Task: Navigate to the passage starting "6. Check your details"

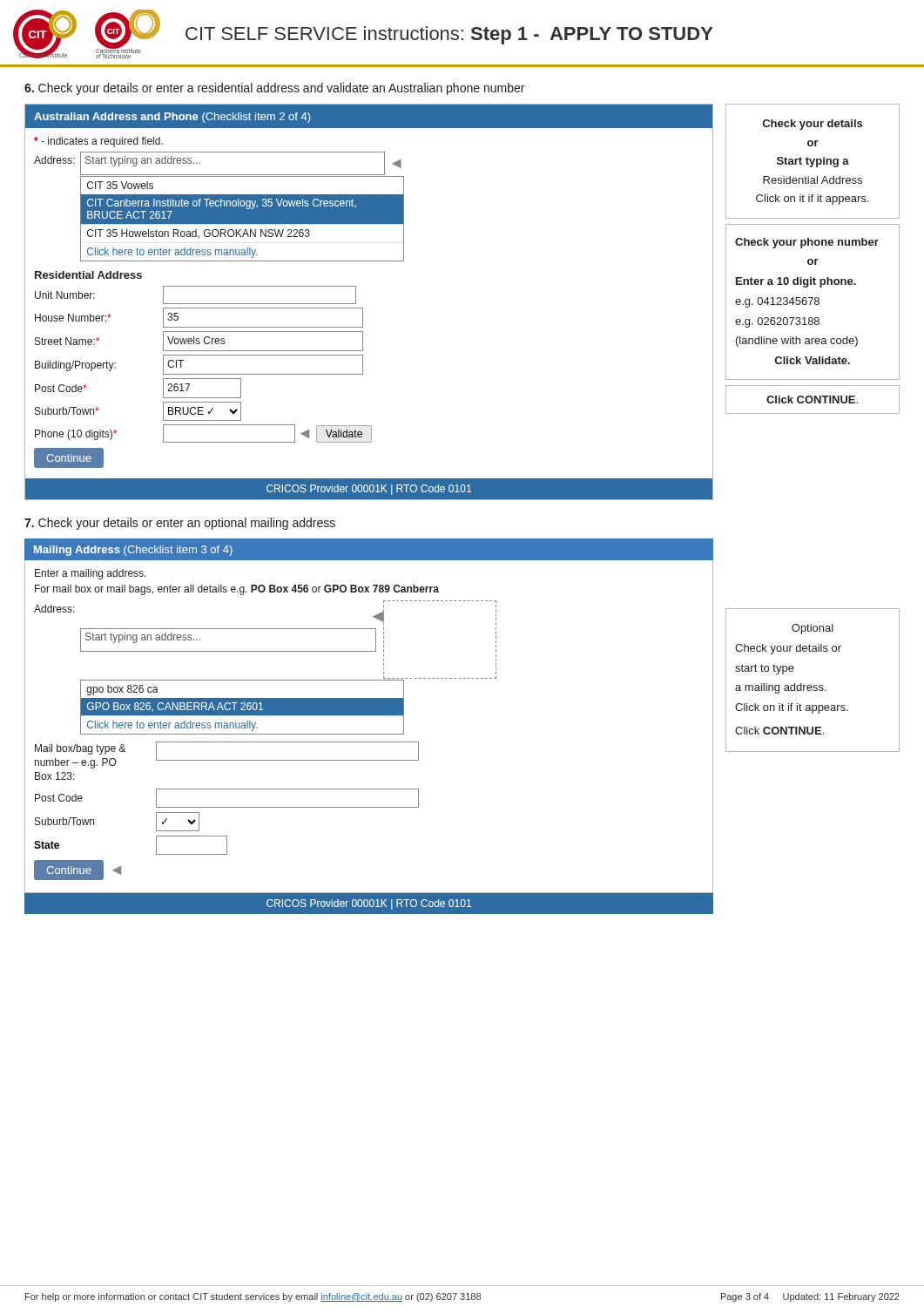Action: point(274,88)
